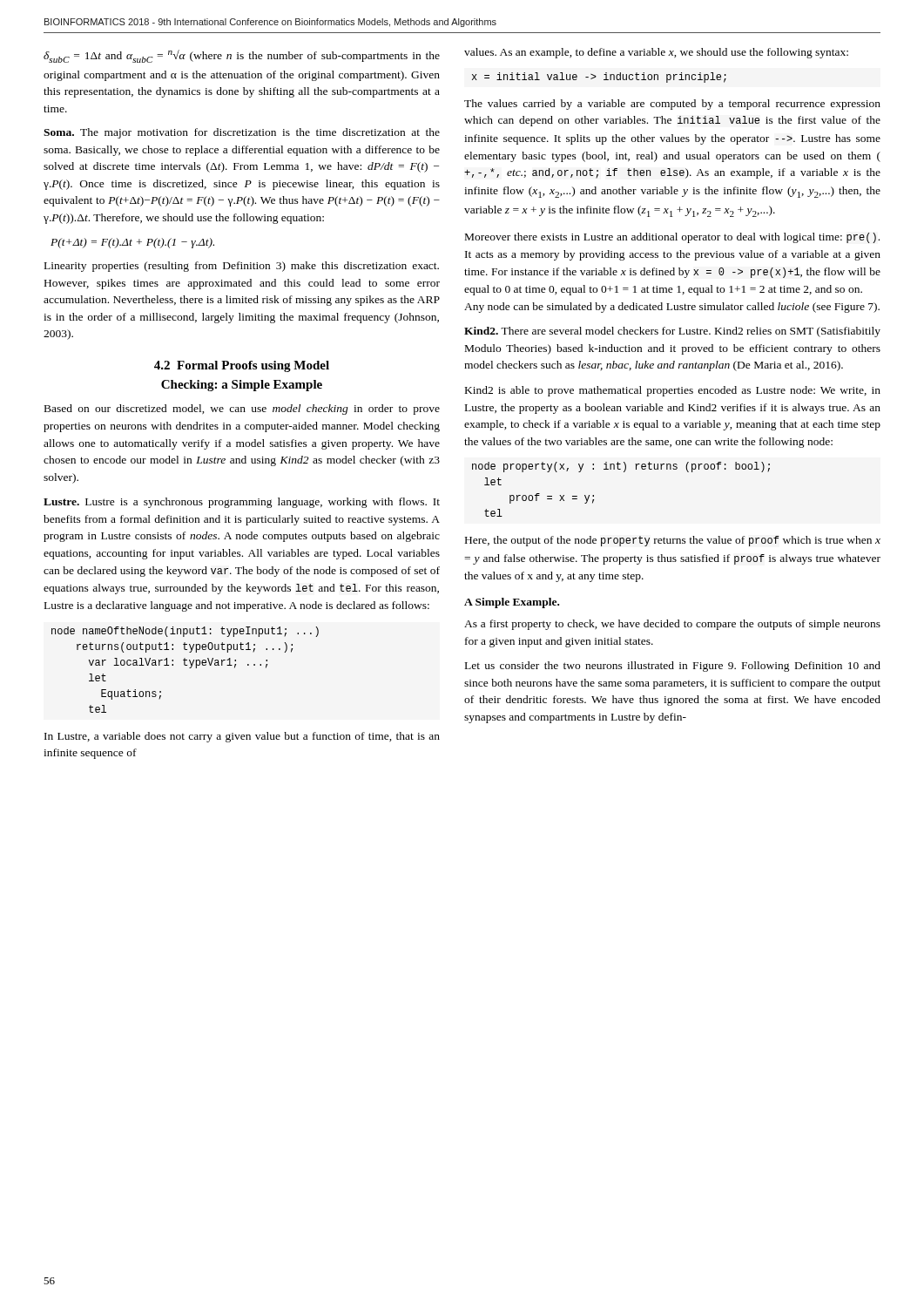This screenshot has width=924, height=1307.
Task: Select the text block that reads "δsubC = 1Δt"
Action: [x=242, y=80]
